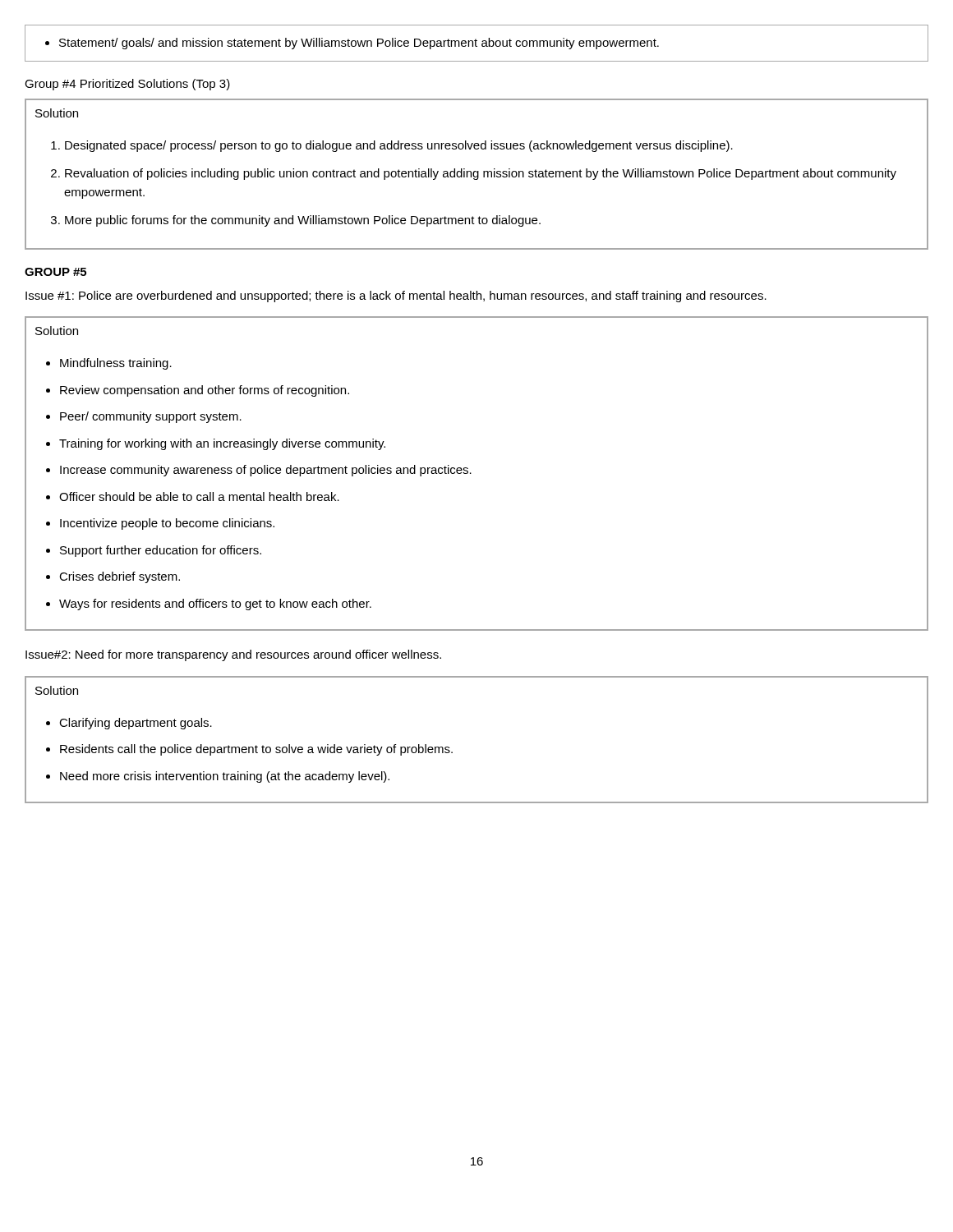Screen dimensions: 1232x953
Task: Where is the passage that starts "Issue#2: Need for more transparency and resources"?
Action: pos(233,654)
